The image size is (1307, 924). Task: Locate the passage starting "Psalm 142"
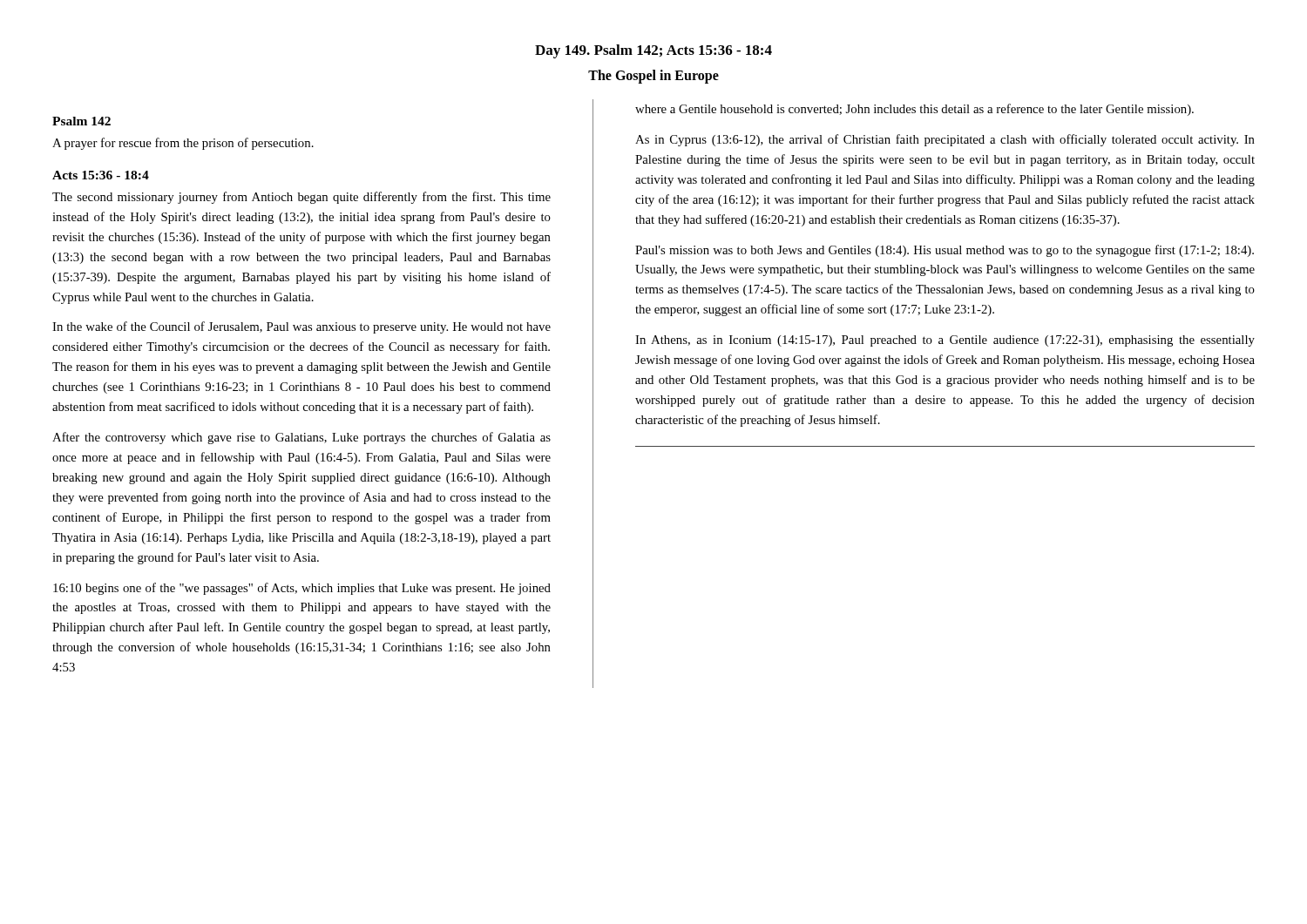(82, 121)
